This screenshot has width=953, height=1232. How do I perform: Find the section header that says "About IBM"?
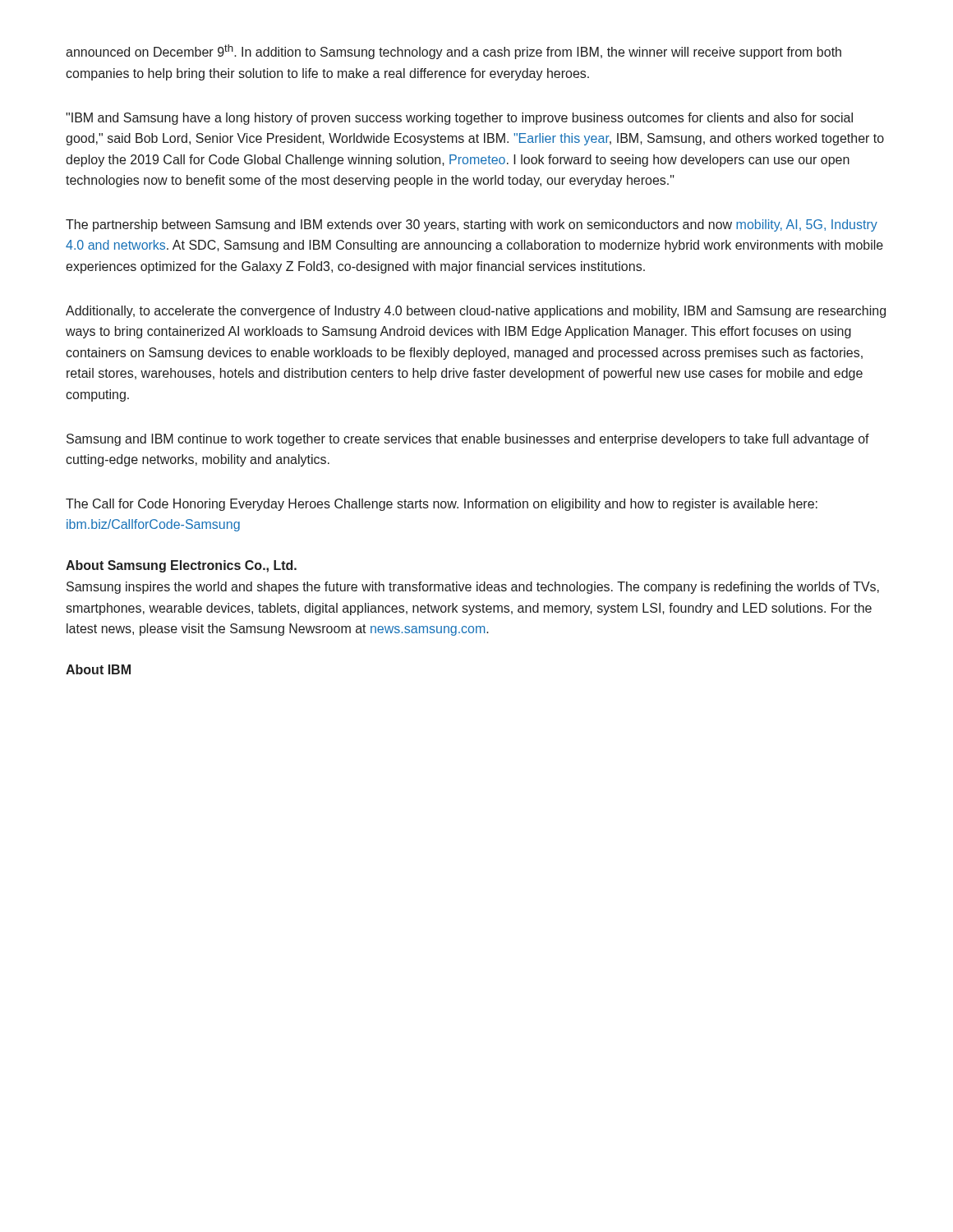99,670
